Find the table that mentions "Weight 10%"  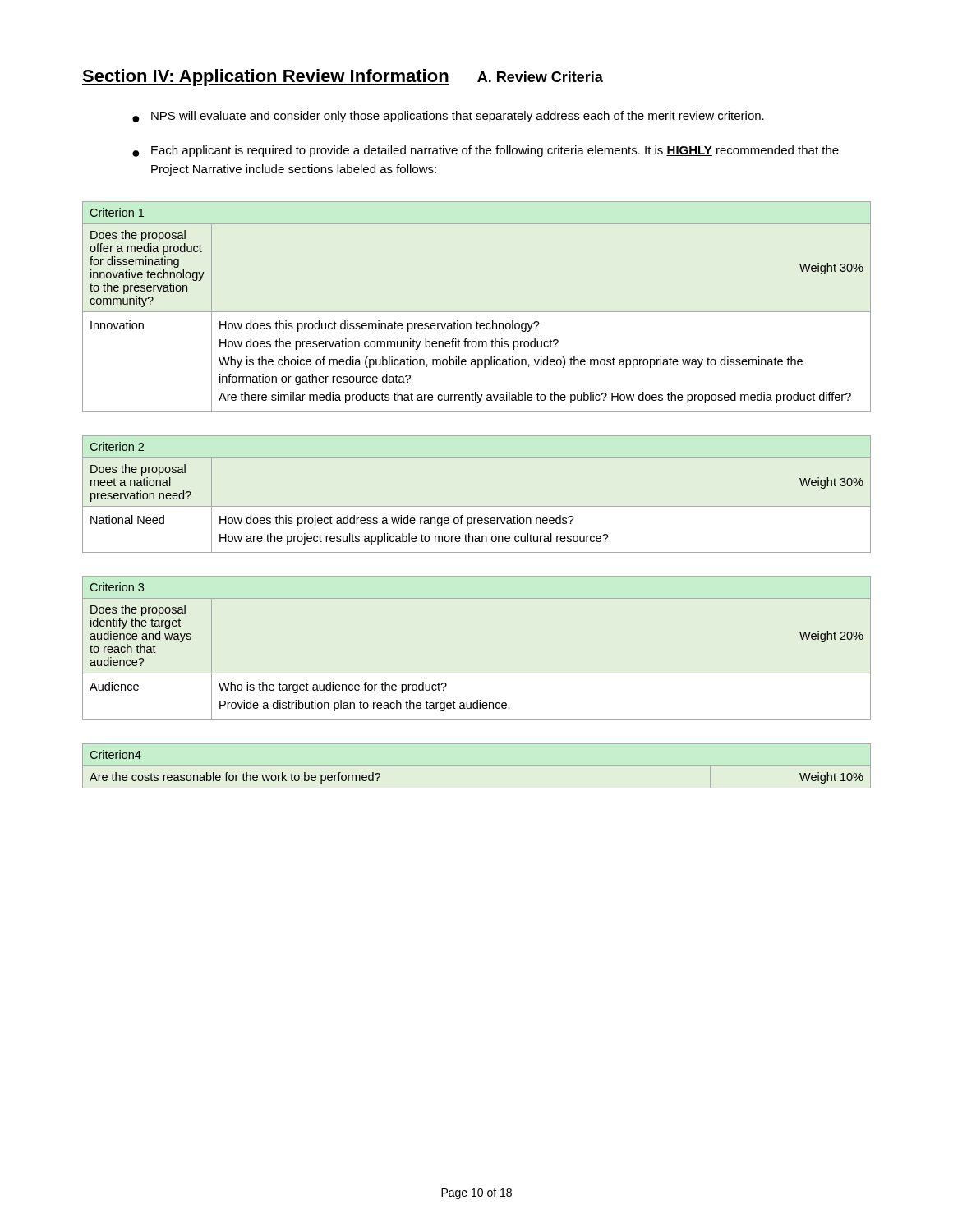click(x=476, y=766)
